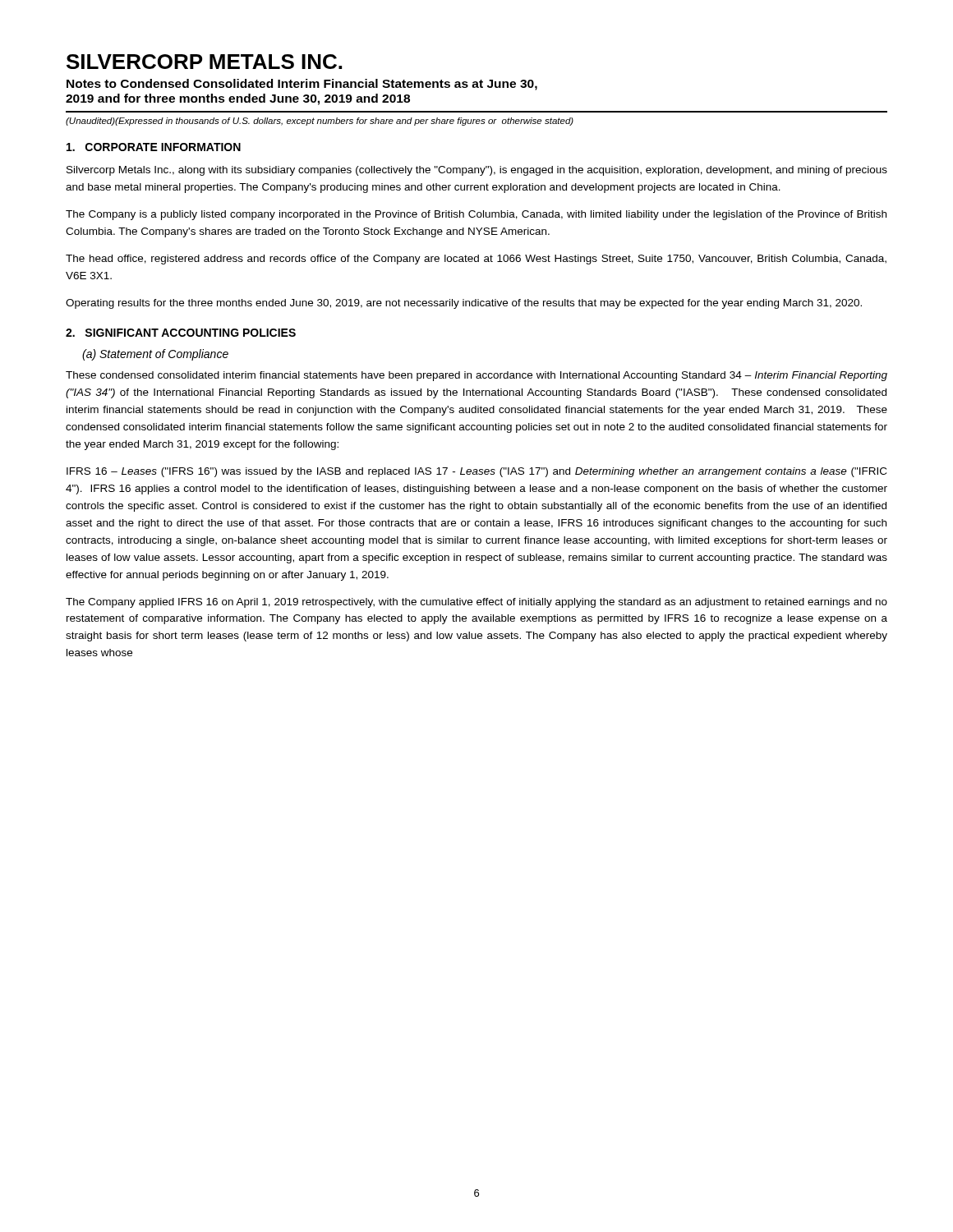Click on the text starting "2. SIGNIFICANT ACCOUNTING"
The image size is (953, 1232).
181,333
